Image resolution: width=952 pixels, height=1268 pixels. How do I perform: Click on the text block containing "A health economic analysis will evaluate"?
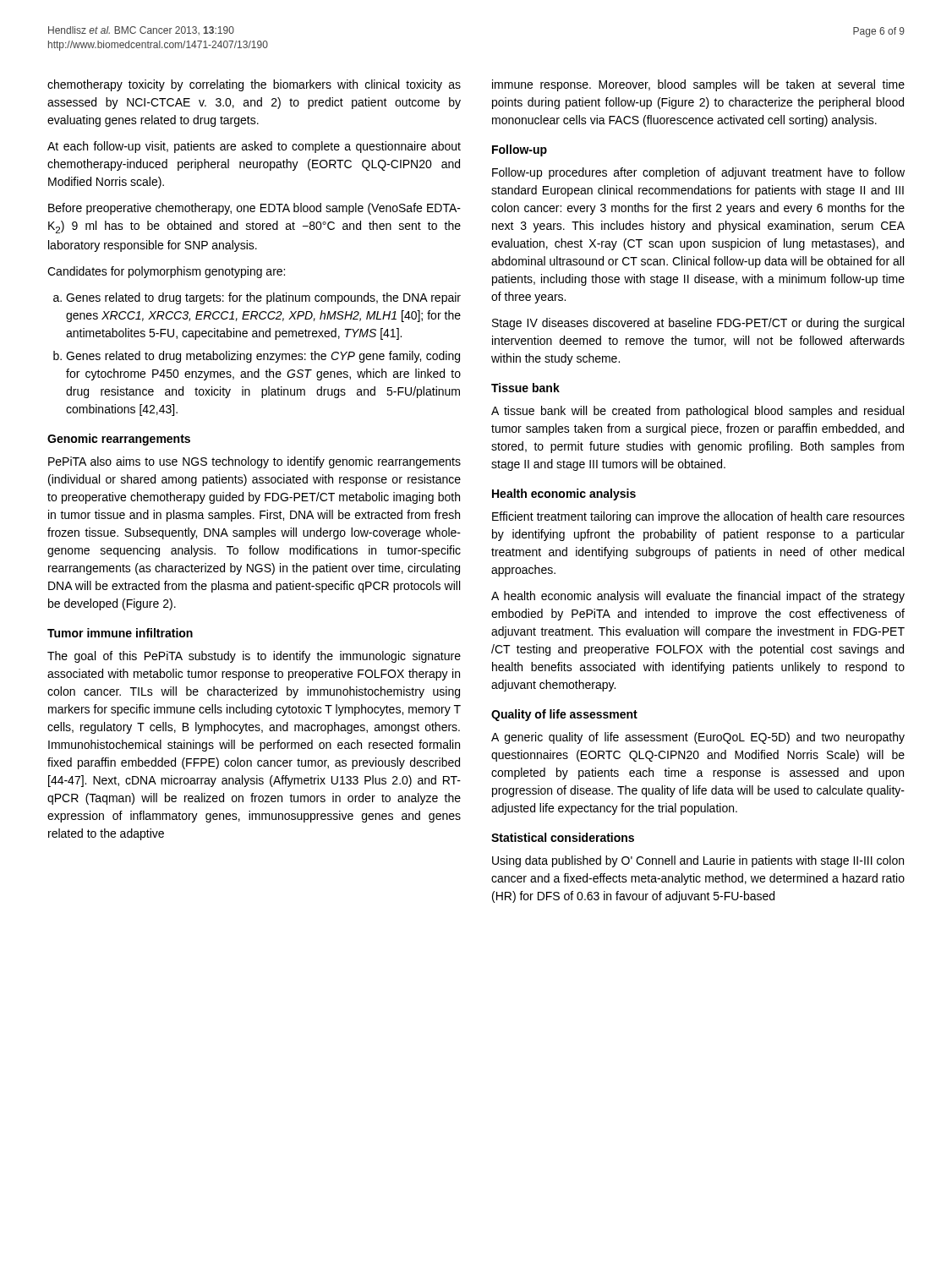[x=698, y=641]
